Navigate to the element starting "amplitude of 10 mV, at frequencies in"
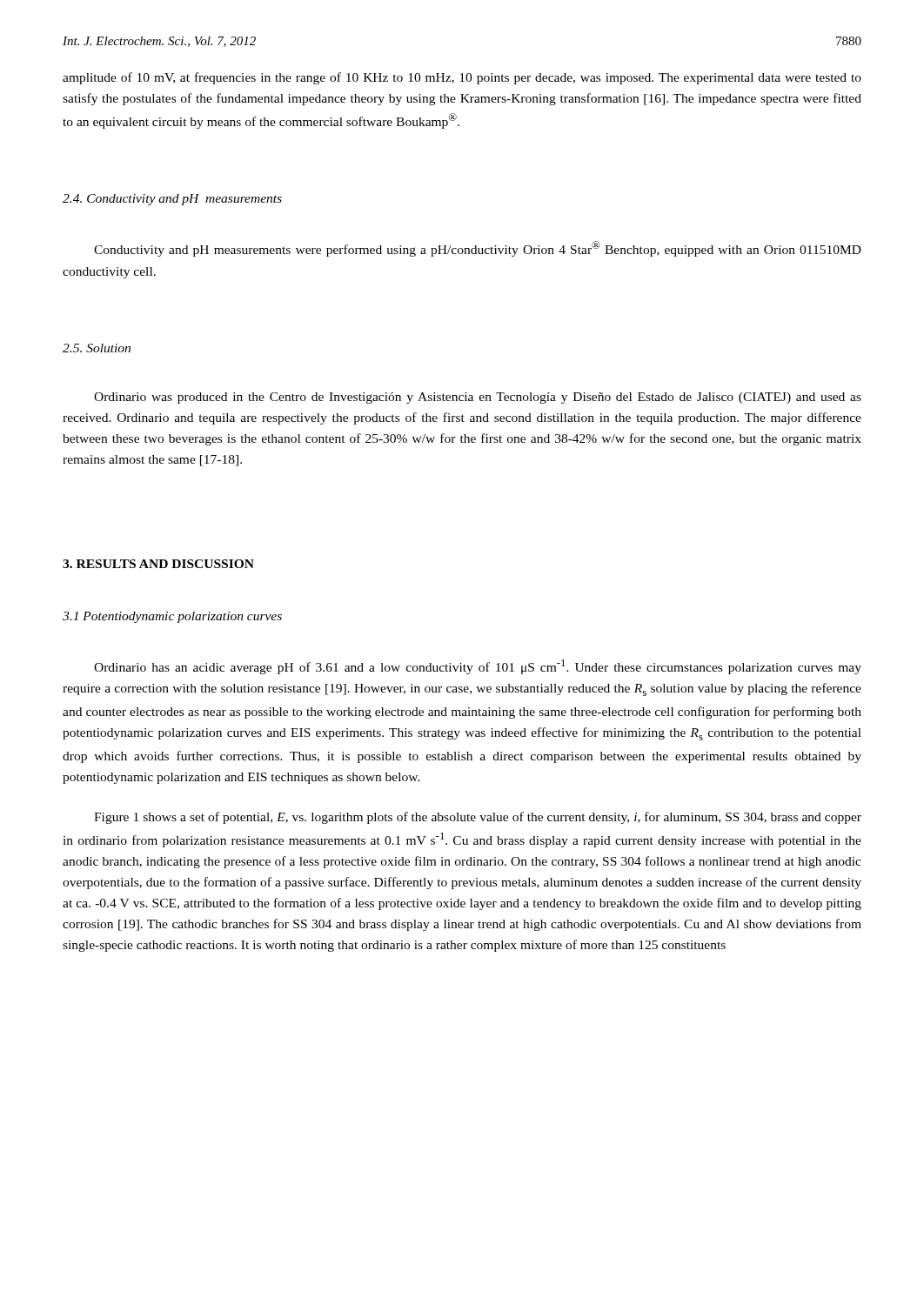 click(x=462, y=100)
